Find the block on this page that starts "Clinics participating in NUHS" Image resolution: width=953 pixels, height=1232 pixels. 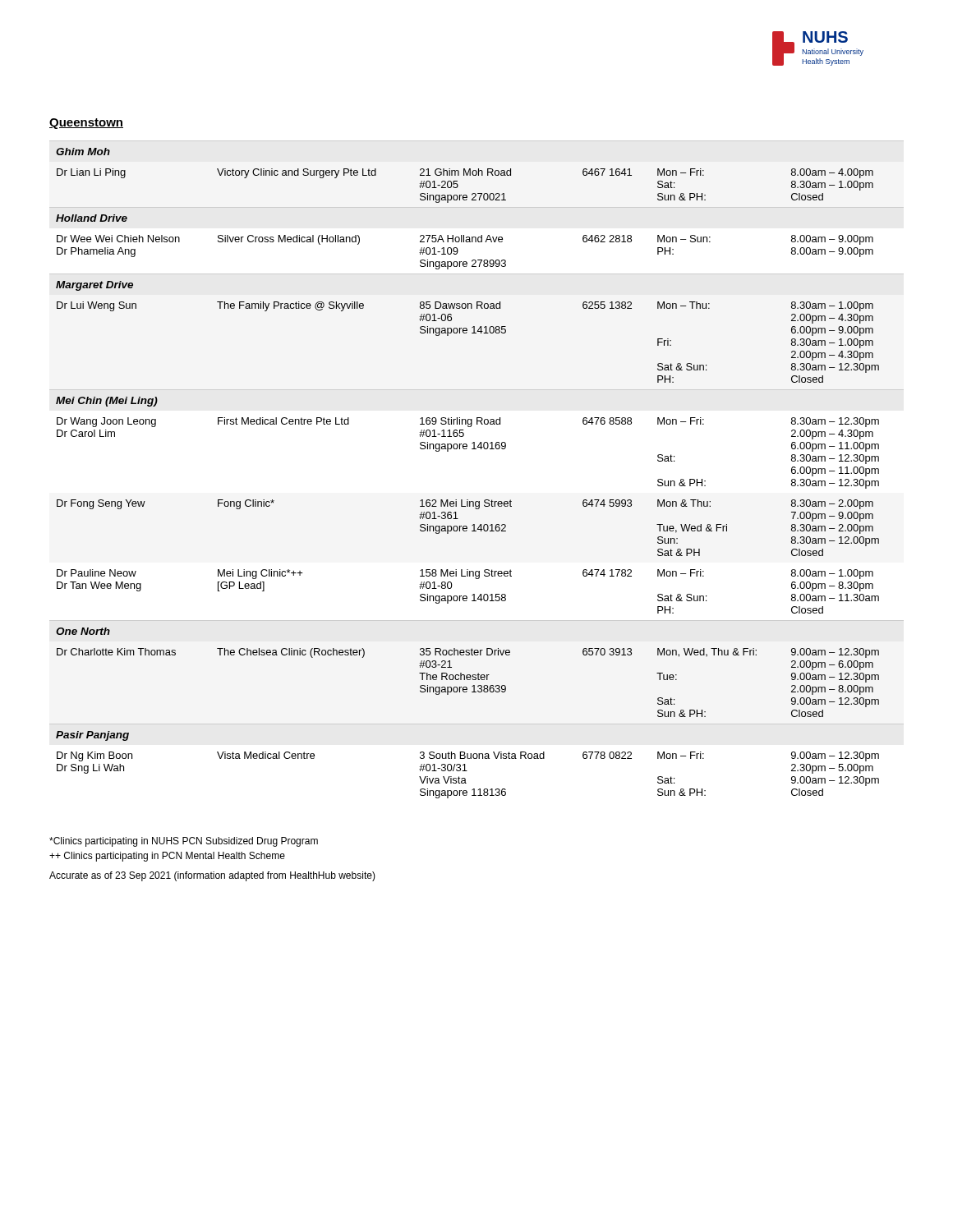(x=184, y=841)
